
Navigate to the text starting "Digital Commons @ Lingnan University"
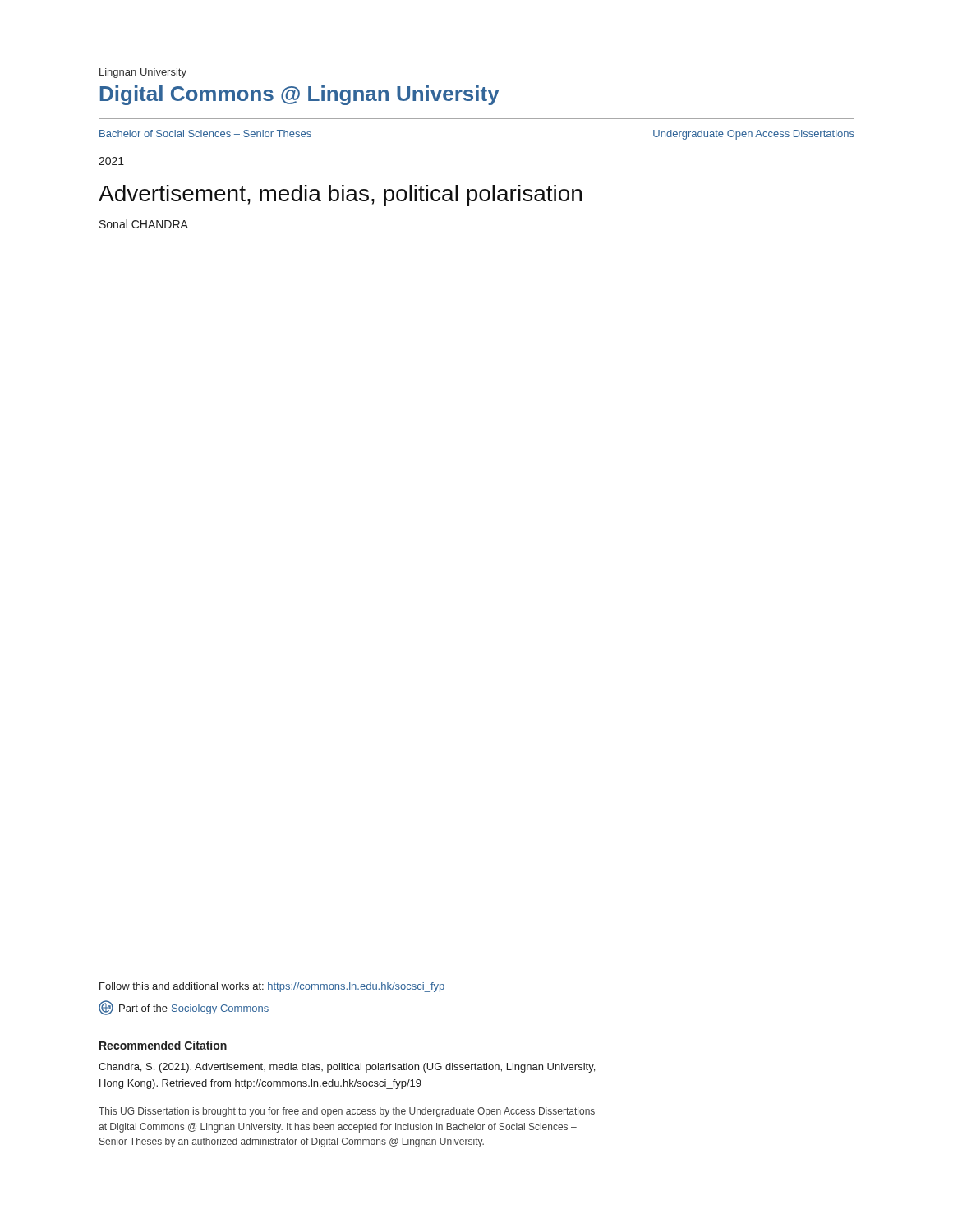[x=299, y=94]
